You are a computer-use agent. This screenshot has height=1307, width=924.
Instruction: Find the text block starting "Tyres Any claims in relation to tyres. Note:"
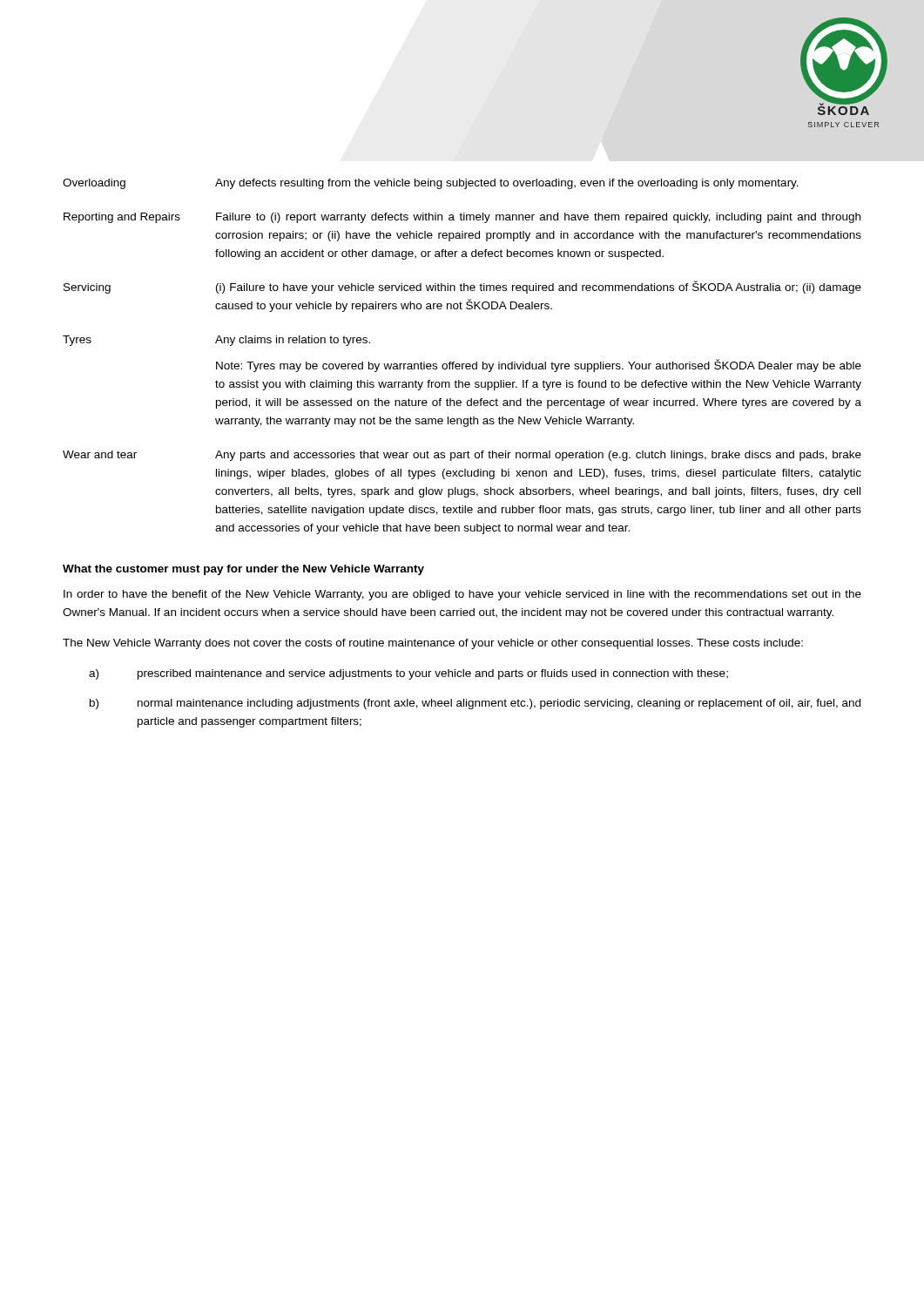(x=462, y=381)
